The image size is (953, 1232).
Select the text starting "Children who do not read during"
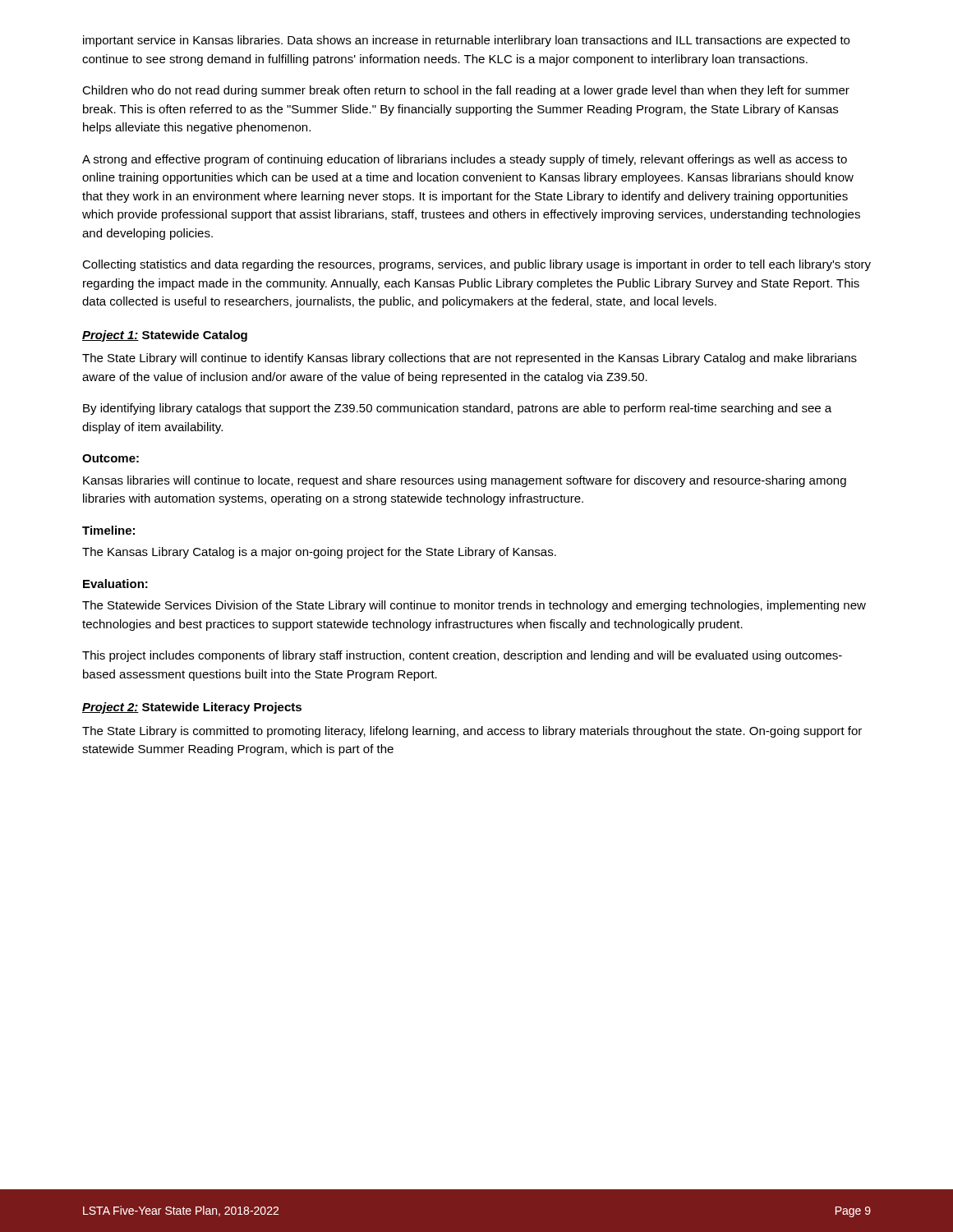click(466, 108)
